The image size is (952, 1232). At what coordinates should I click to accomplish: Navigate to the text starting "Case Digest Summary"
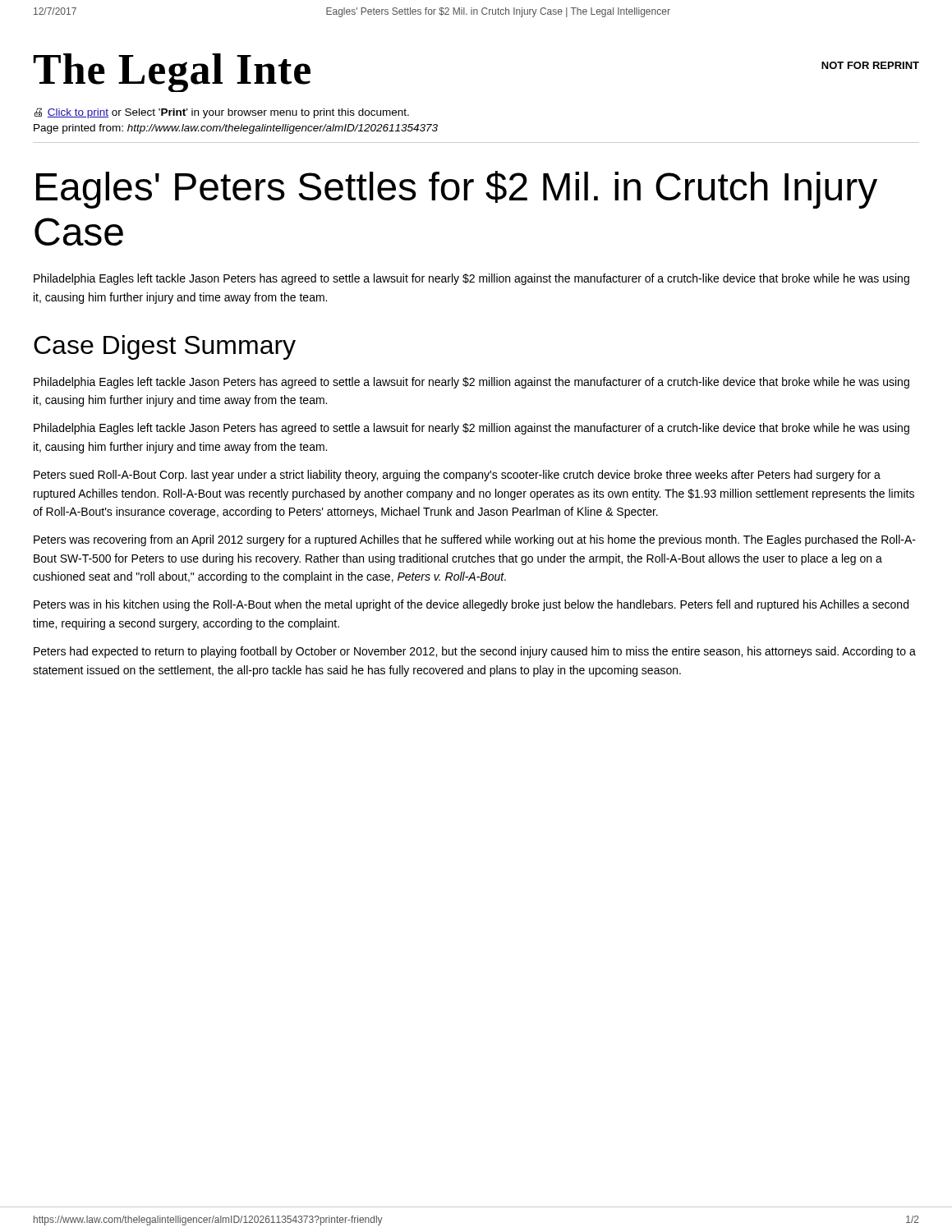click(x=164, y=345)
